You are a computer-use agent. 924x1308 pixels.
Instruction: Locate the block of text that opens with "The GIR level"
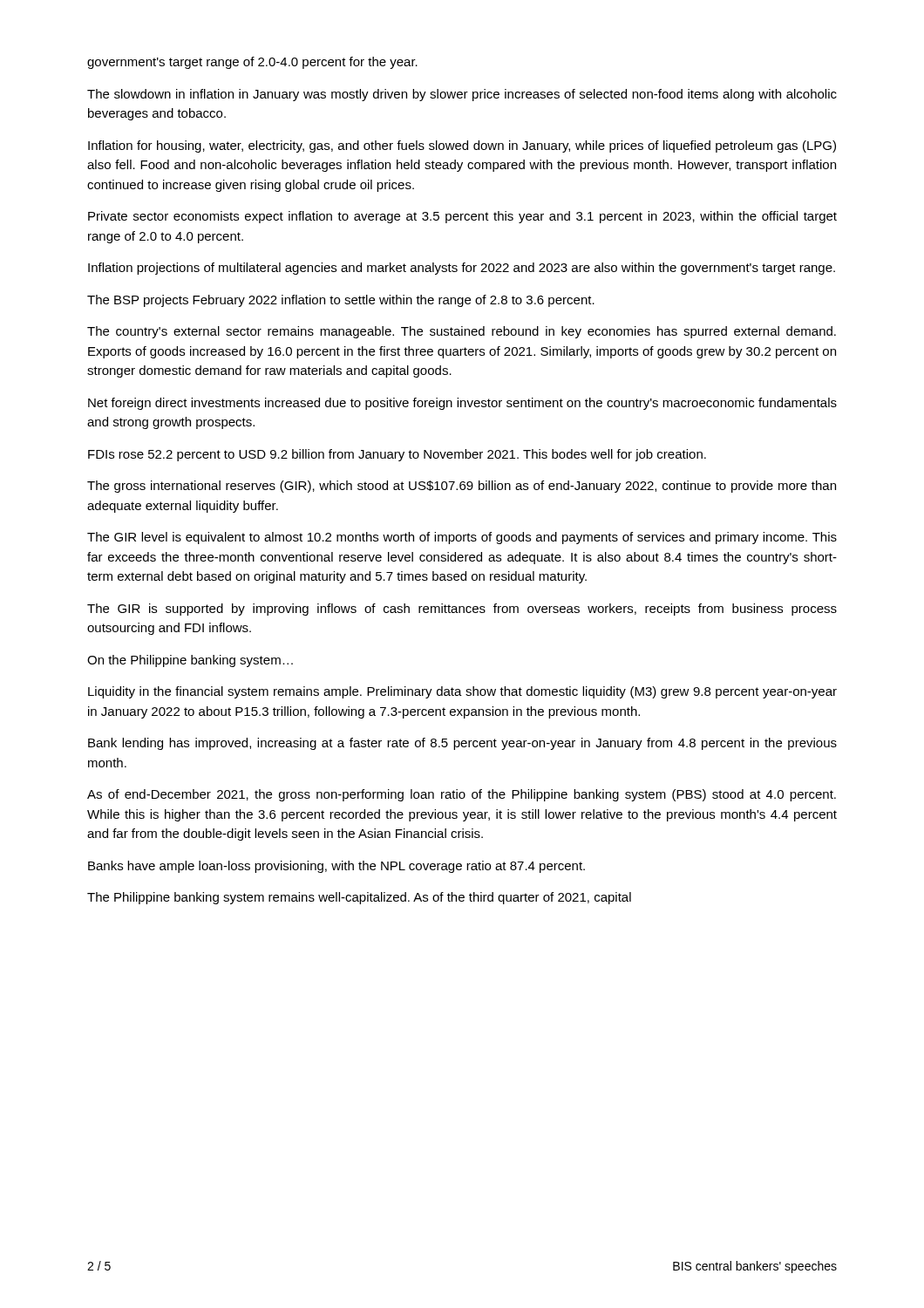pyautogui.click(x=462, y=556)
